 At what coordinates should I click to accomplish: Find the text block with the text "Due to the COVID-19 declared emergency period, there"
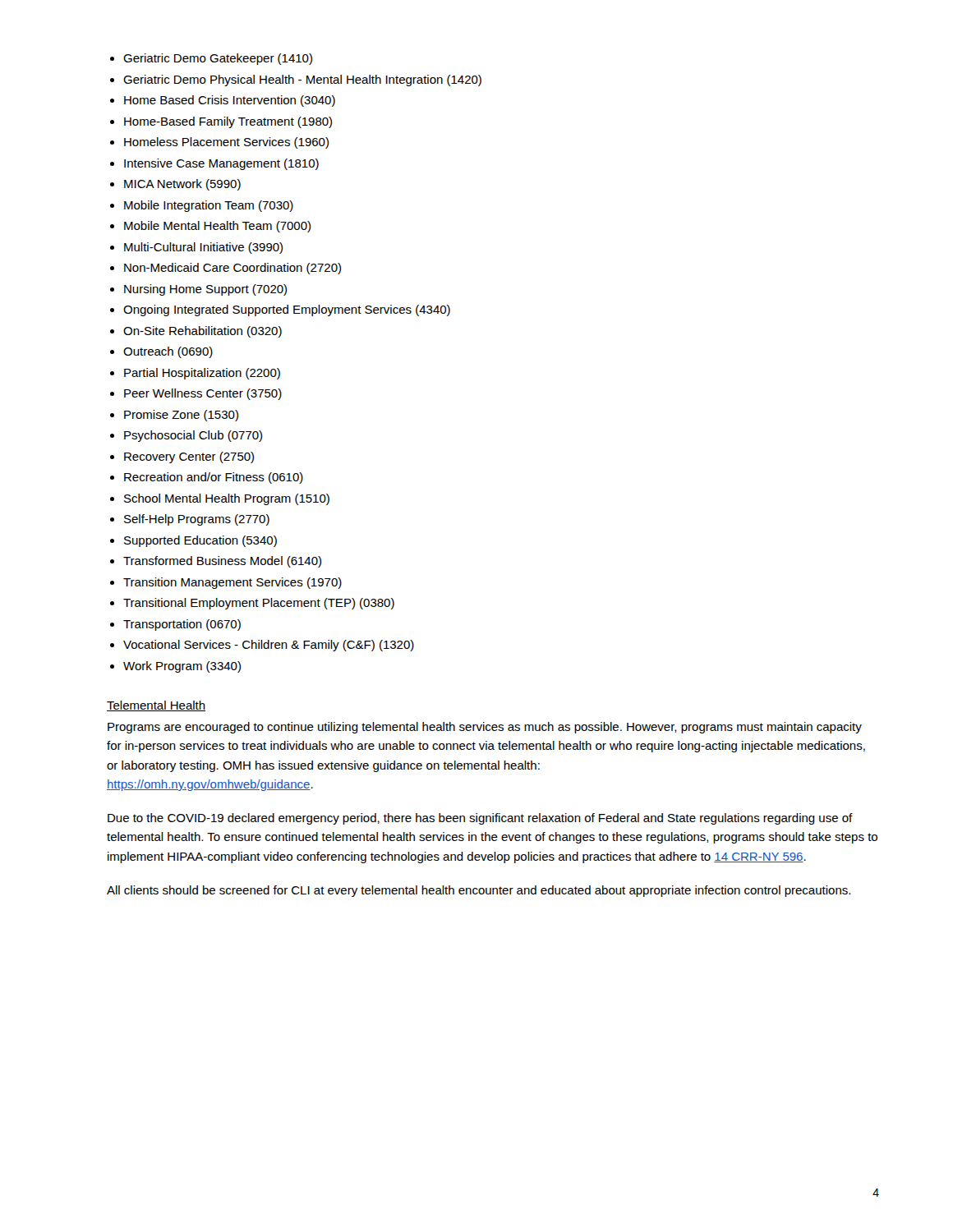pyautogui.click(x=492, y=837)
